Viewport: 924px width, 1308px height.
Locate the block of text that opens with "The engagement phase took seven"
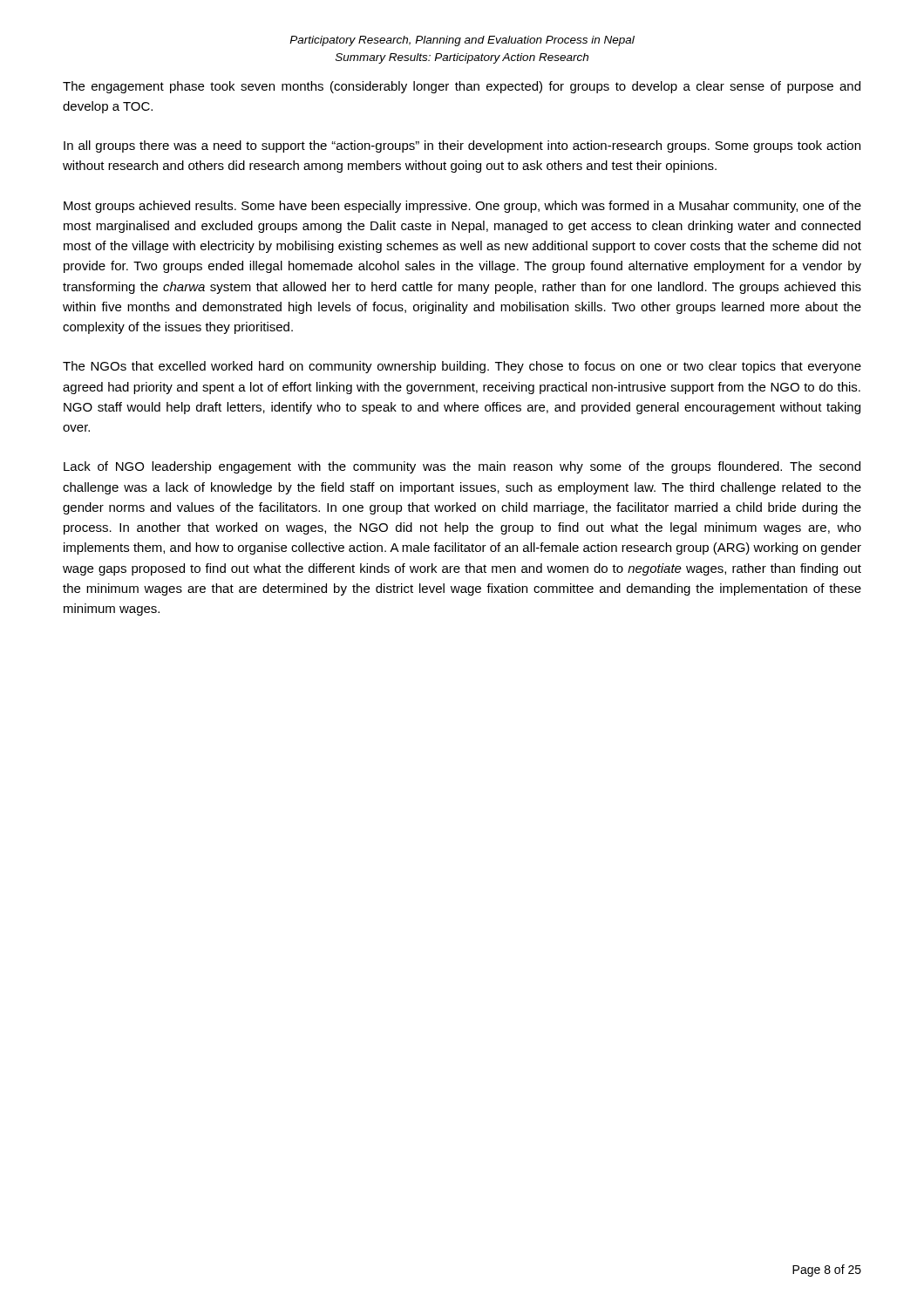point(462,96)
